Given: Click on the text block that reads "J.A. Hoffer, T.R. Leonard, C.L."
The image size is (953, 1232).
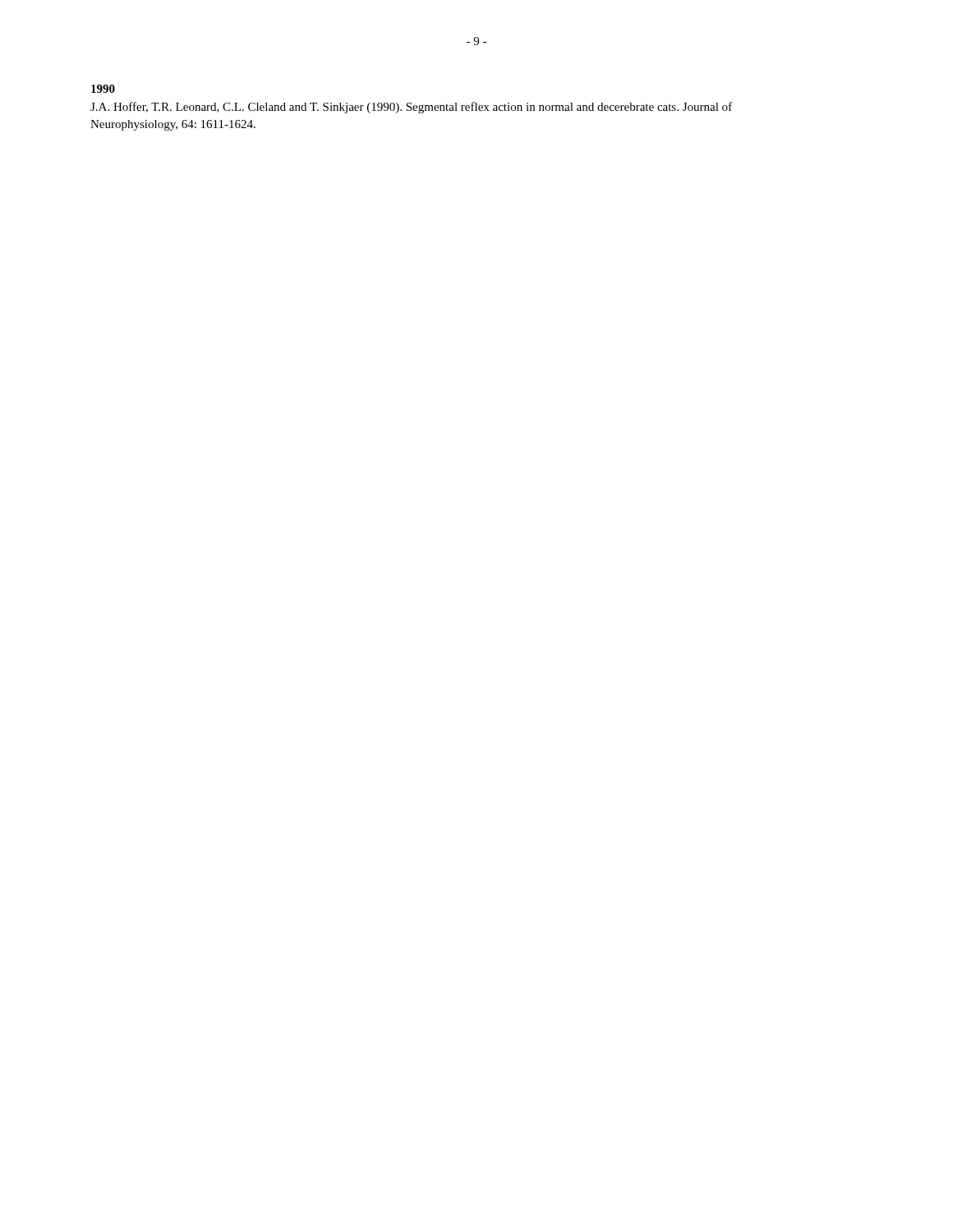Looking at the screenshot, I should point(411,115).
